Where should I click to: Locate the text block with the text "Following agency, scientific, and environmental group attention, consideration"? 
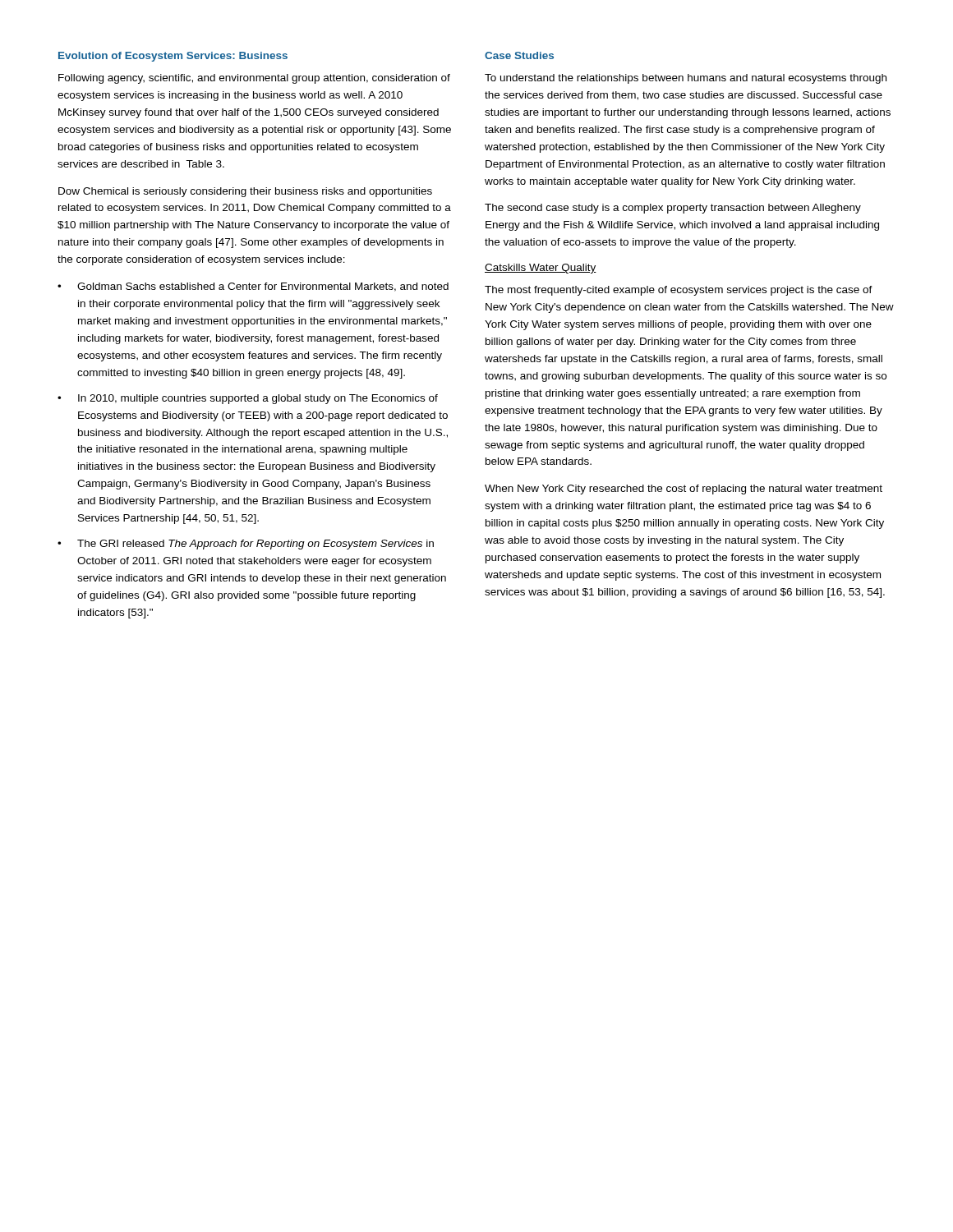(254, 121)
